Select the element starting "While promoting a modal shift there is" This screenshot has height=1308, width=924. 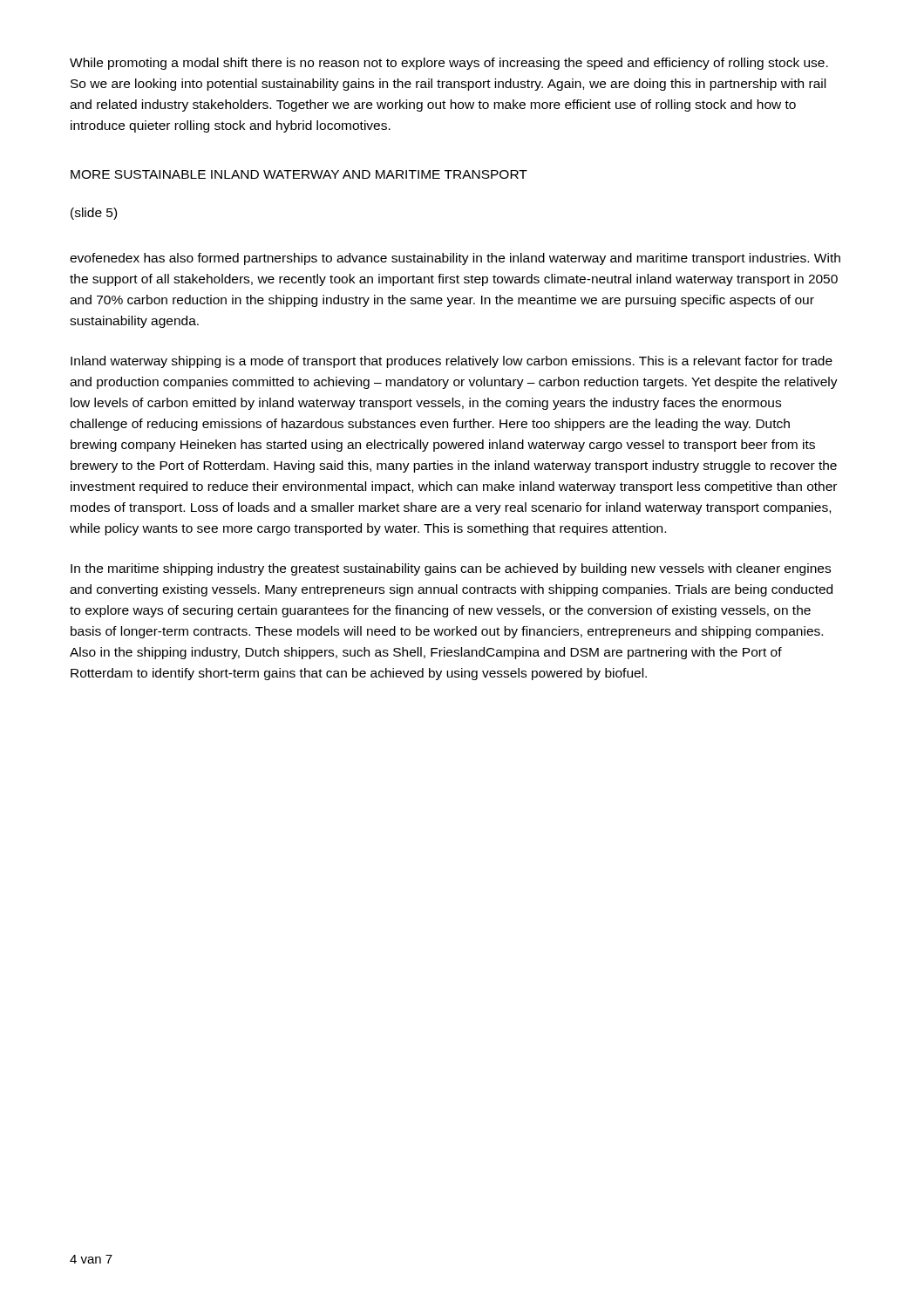pyautogui.click(x=449, y=94)
